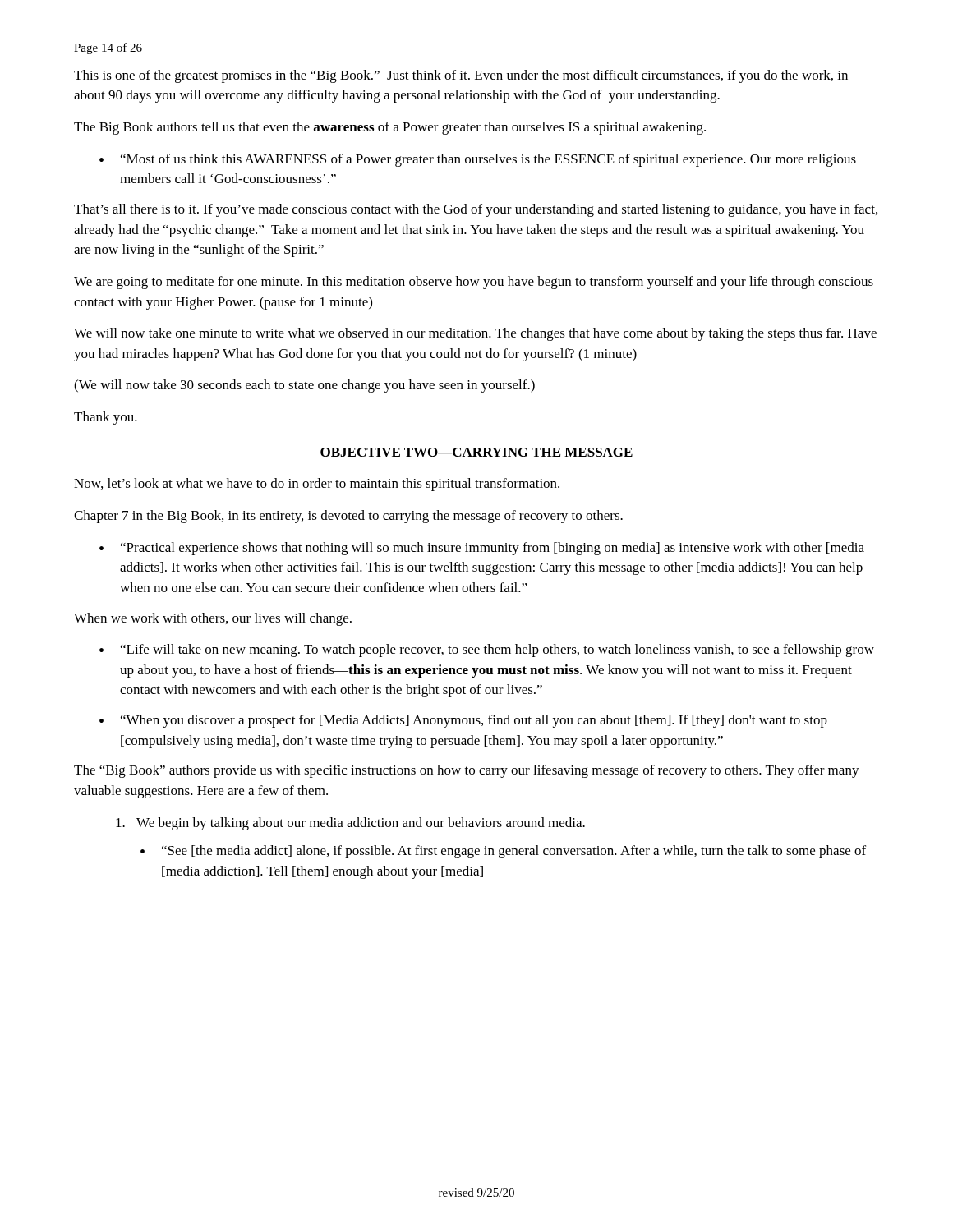Navigate to the text starting "• “See [the"
This screenshot has width=953, height=1232.
point(509,862)
